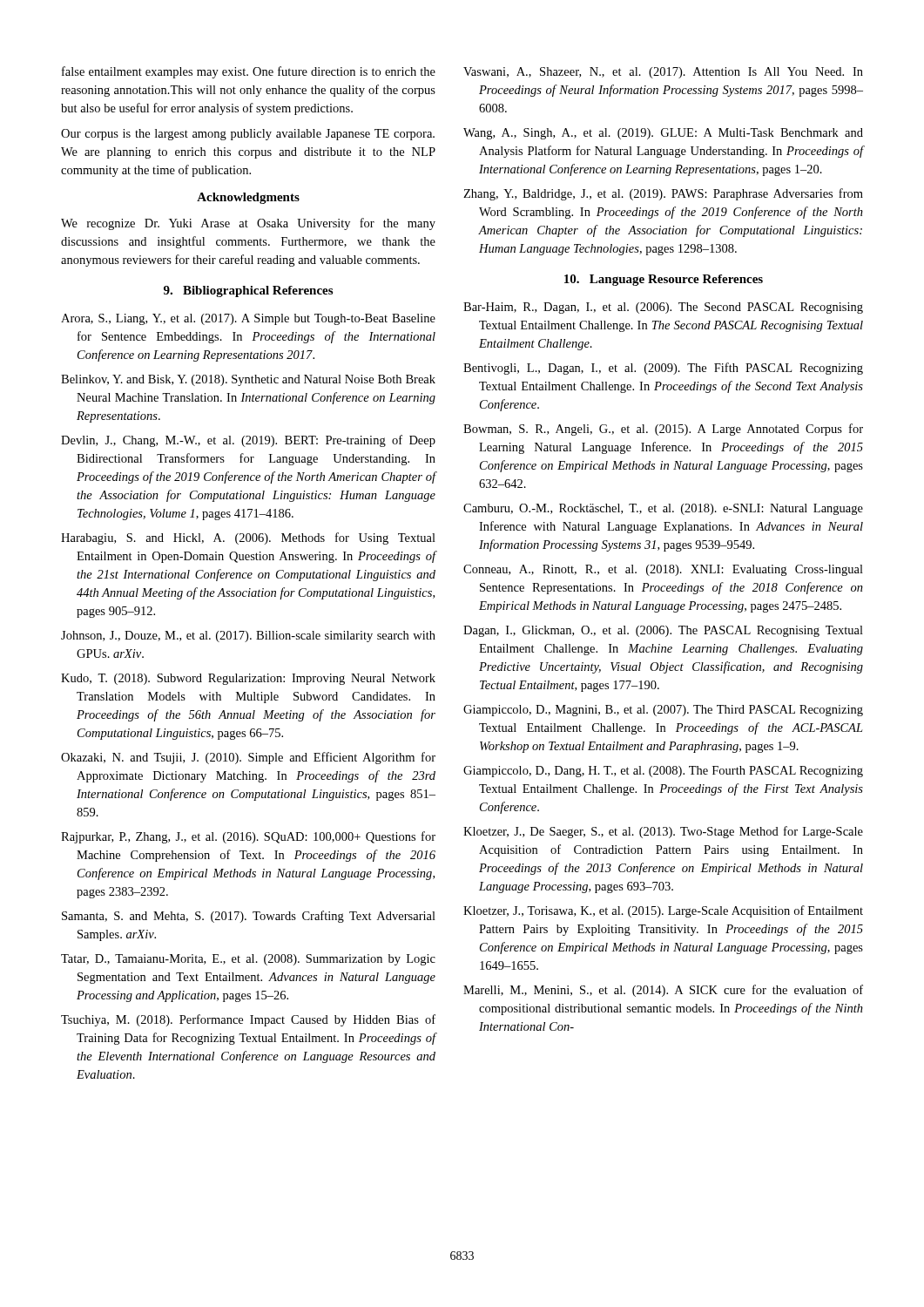Find the list item with the text "Conneau, A., Rinott, R., et al. (2018). XNLI:"

663,587
